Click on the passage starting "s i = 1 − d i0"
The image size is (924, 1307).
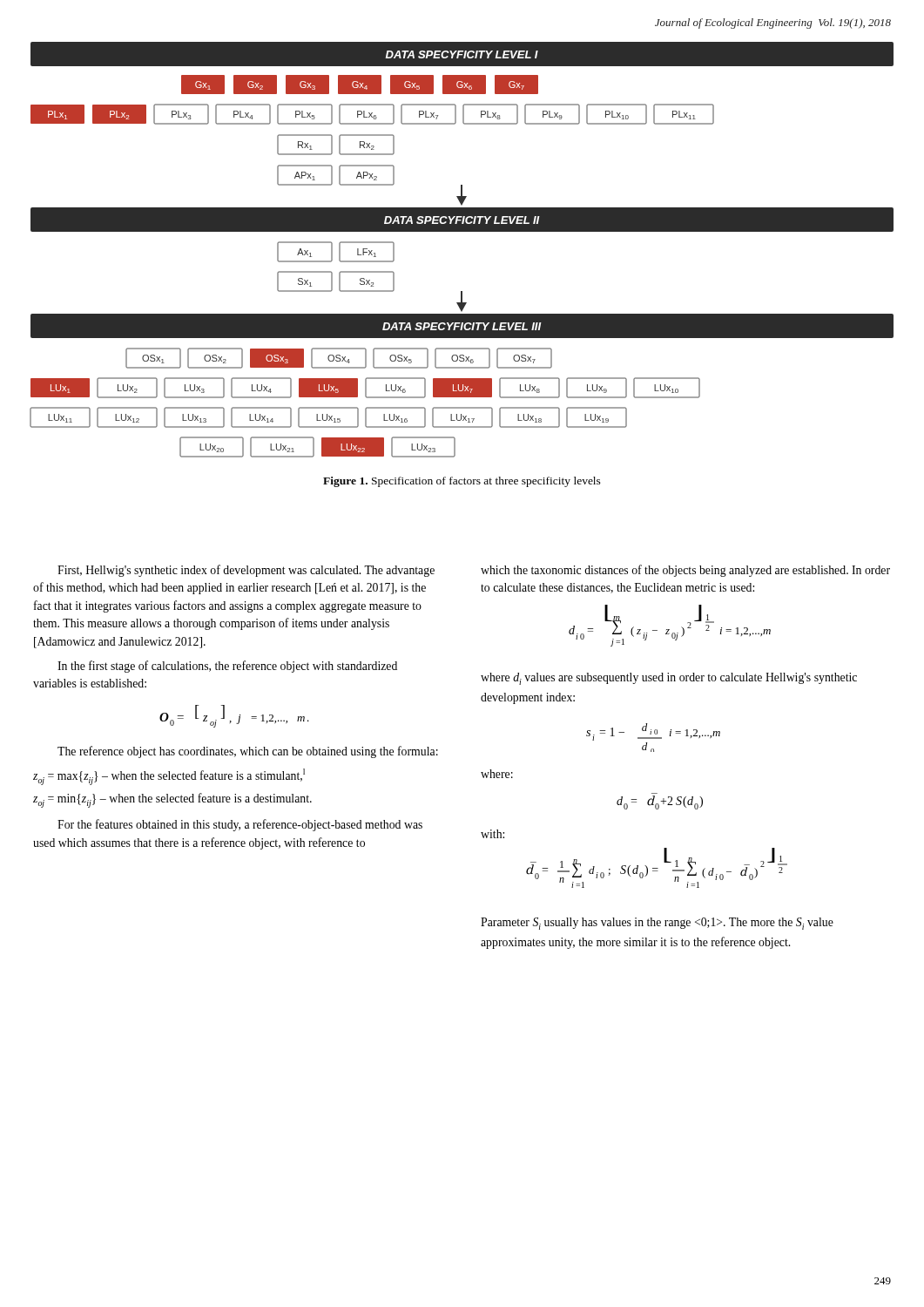(x=686, y=734)
